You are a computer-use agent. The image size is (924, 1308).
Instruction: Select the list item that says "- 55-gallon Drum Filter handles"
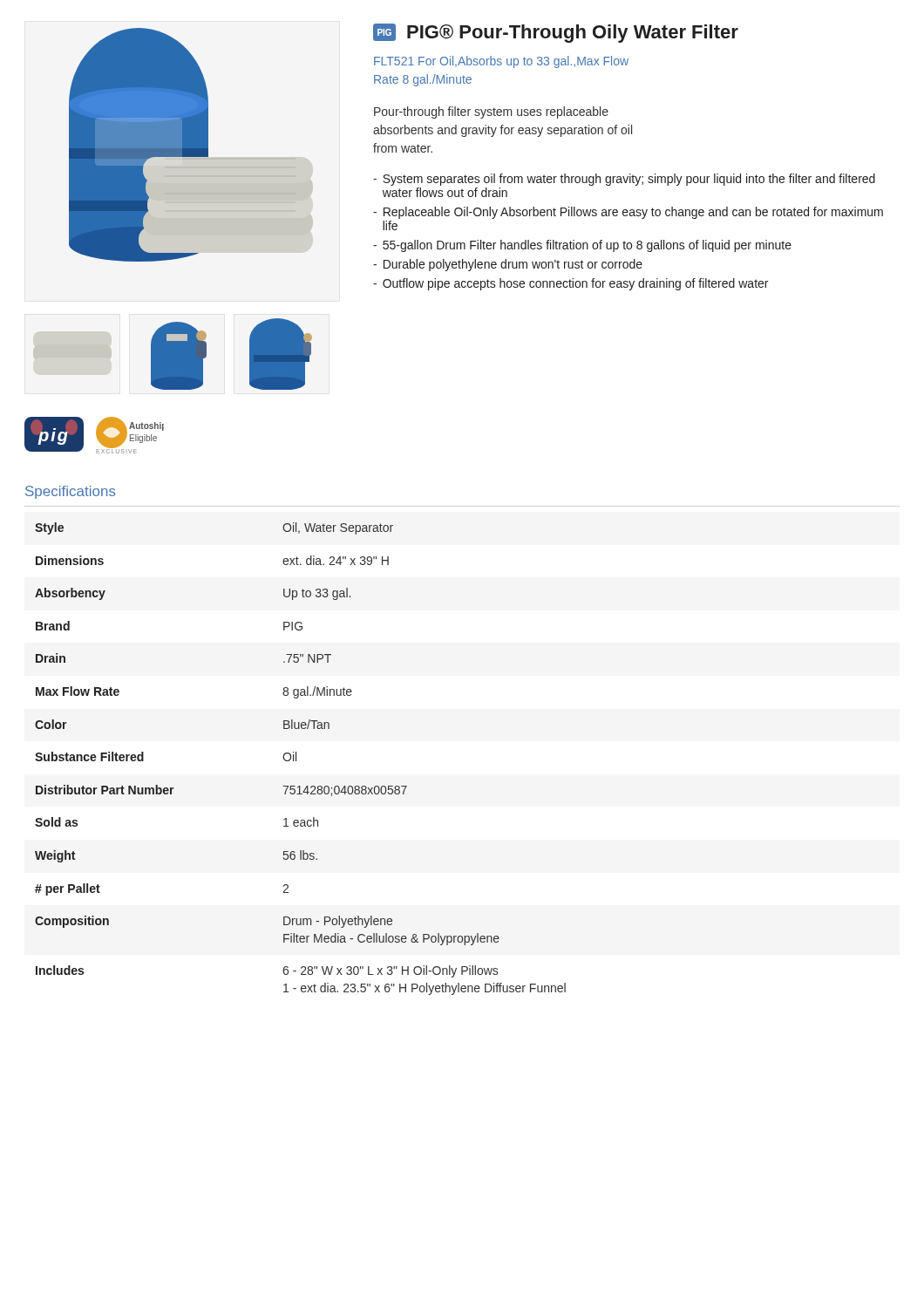(582, 245)
